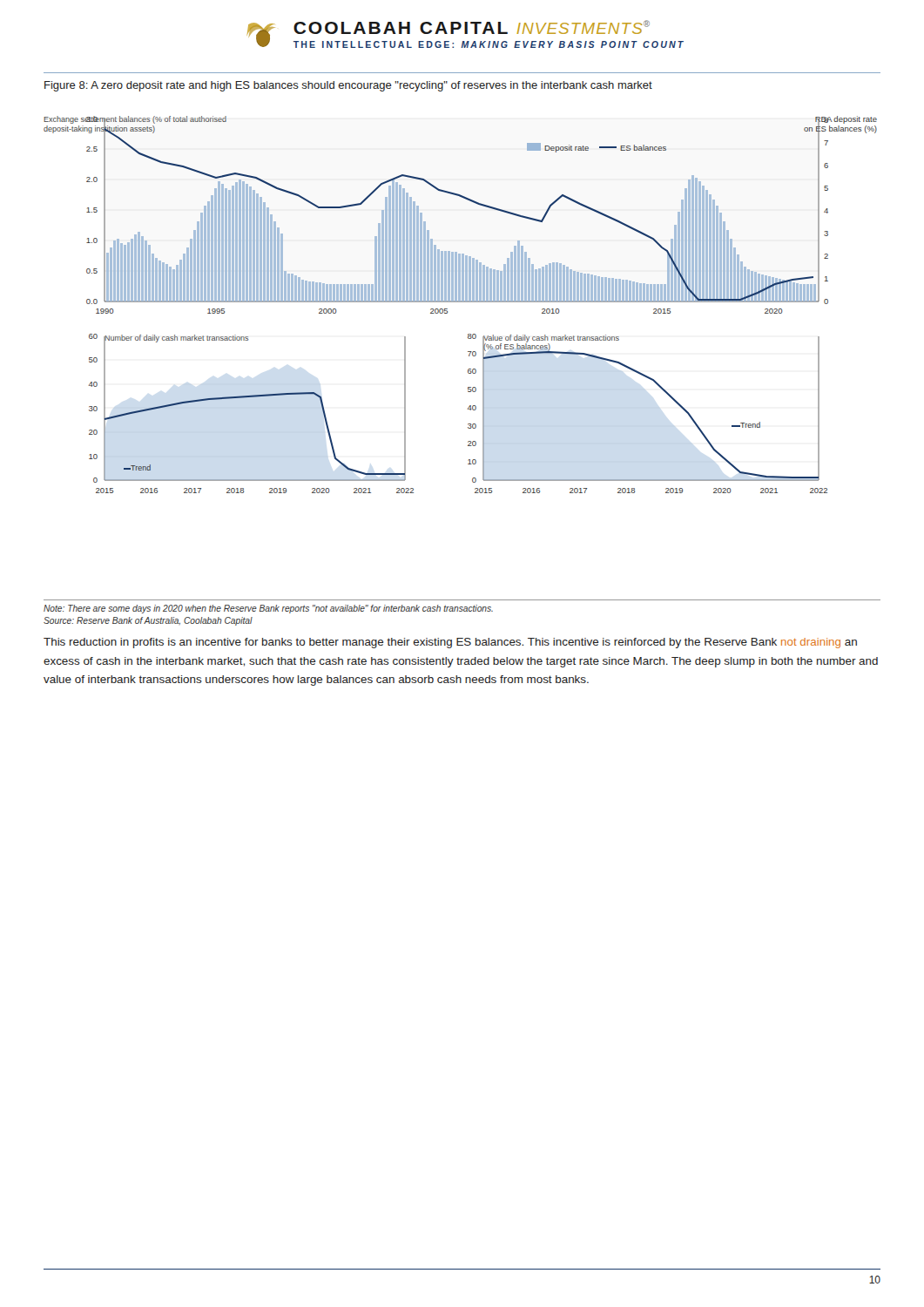Select the element starting "Note: There are some"
The height and width of the screenshot is (1307, 924).
269,615
